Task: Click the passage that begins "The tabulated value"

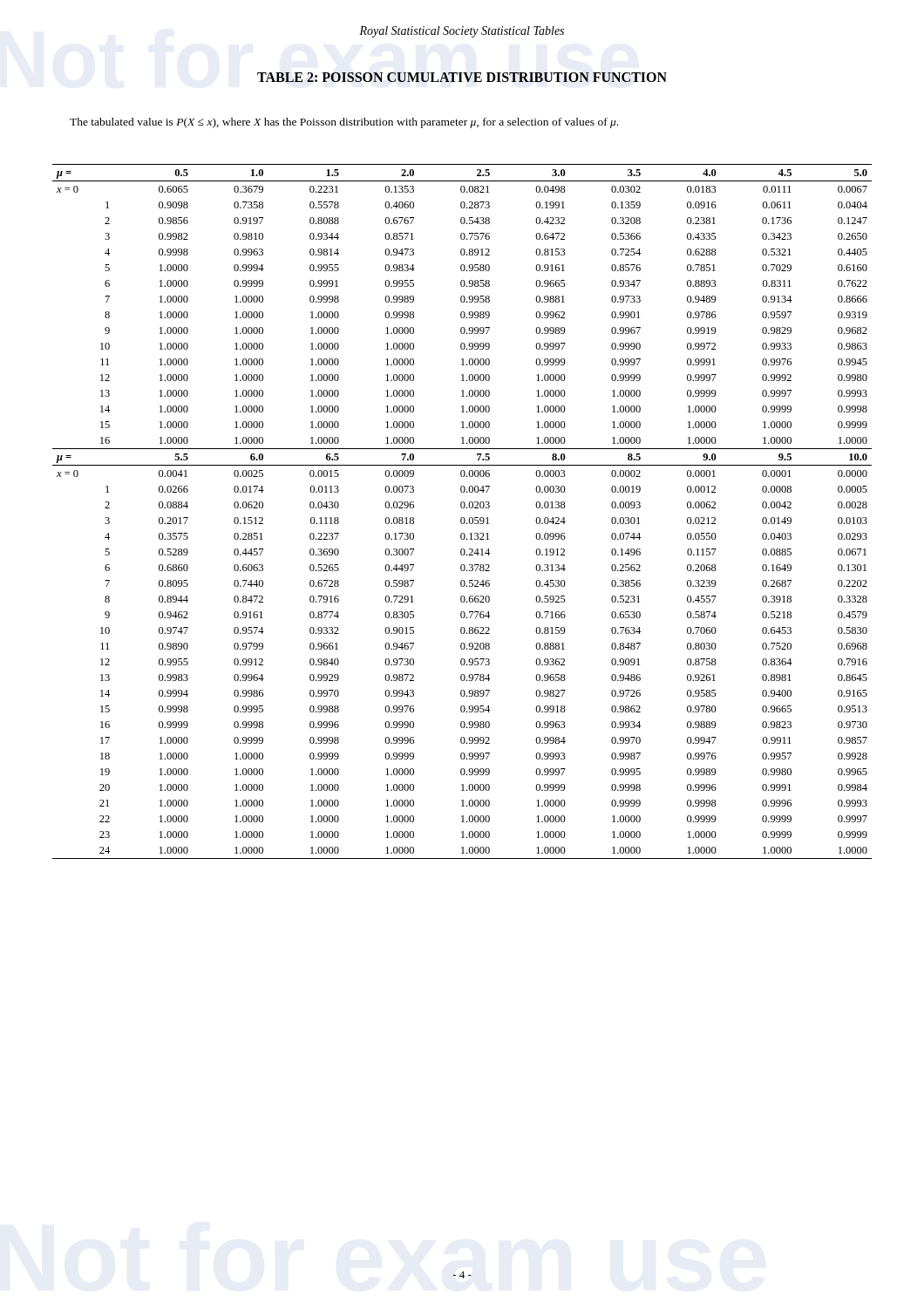Action: point(344,122)
